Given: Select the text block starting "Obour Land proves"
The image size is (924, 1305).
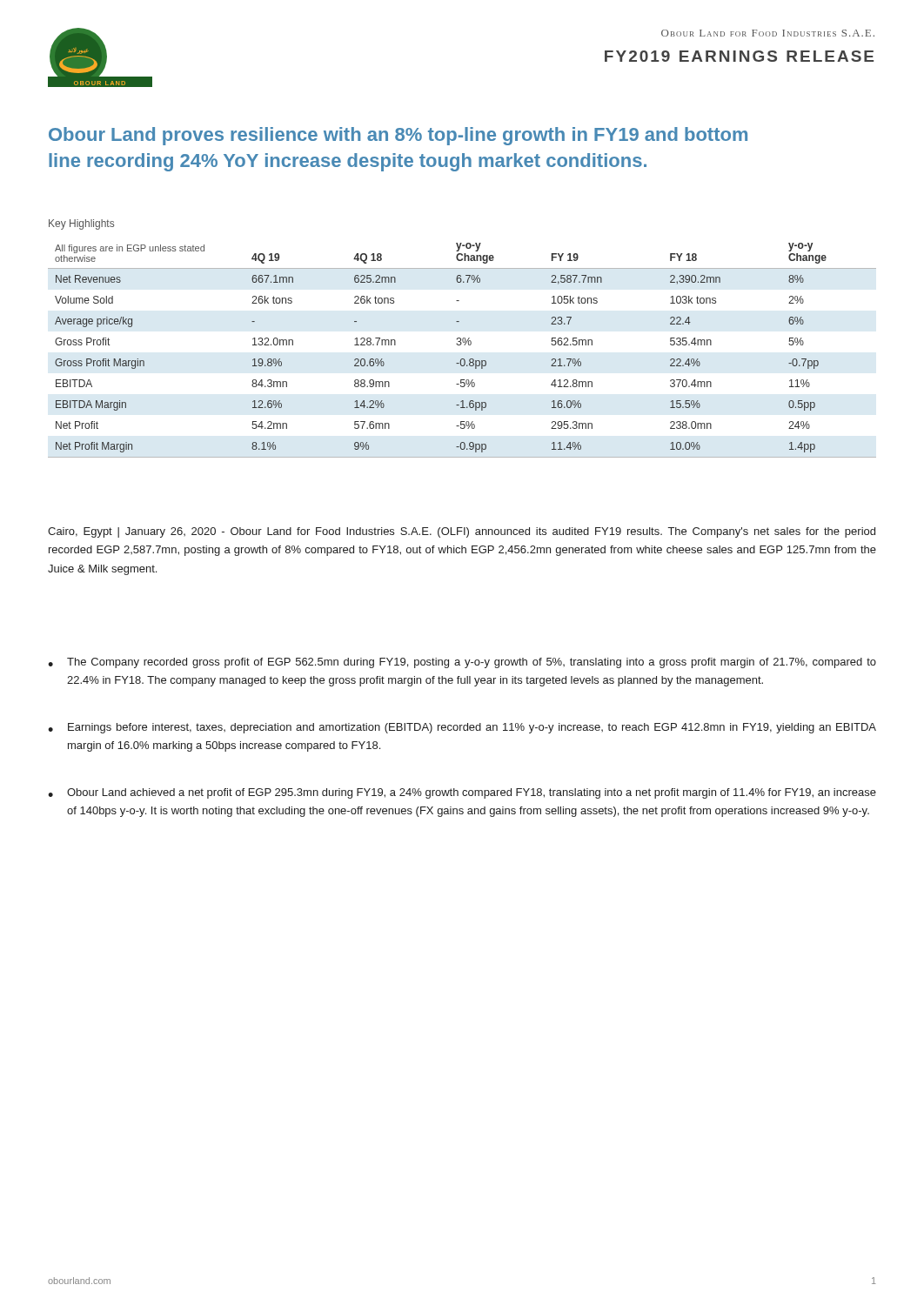Looking at the screenshot, I should click(x=398, y=147).
